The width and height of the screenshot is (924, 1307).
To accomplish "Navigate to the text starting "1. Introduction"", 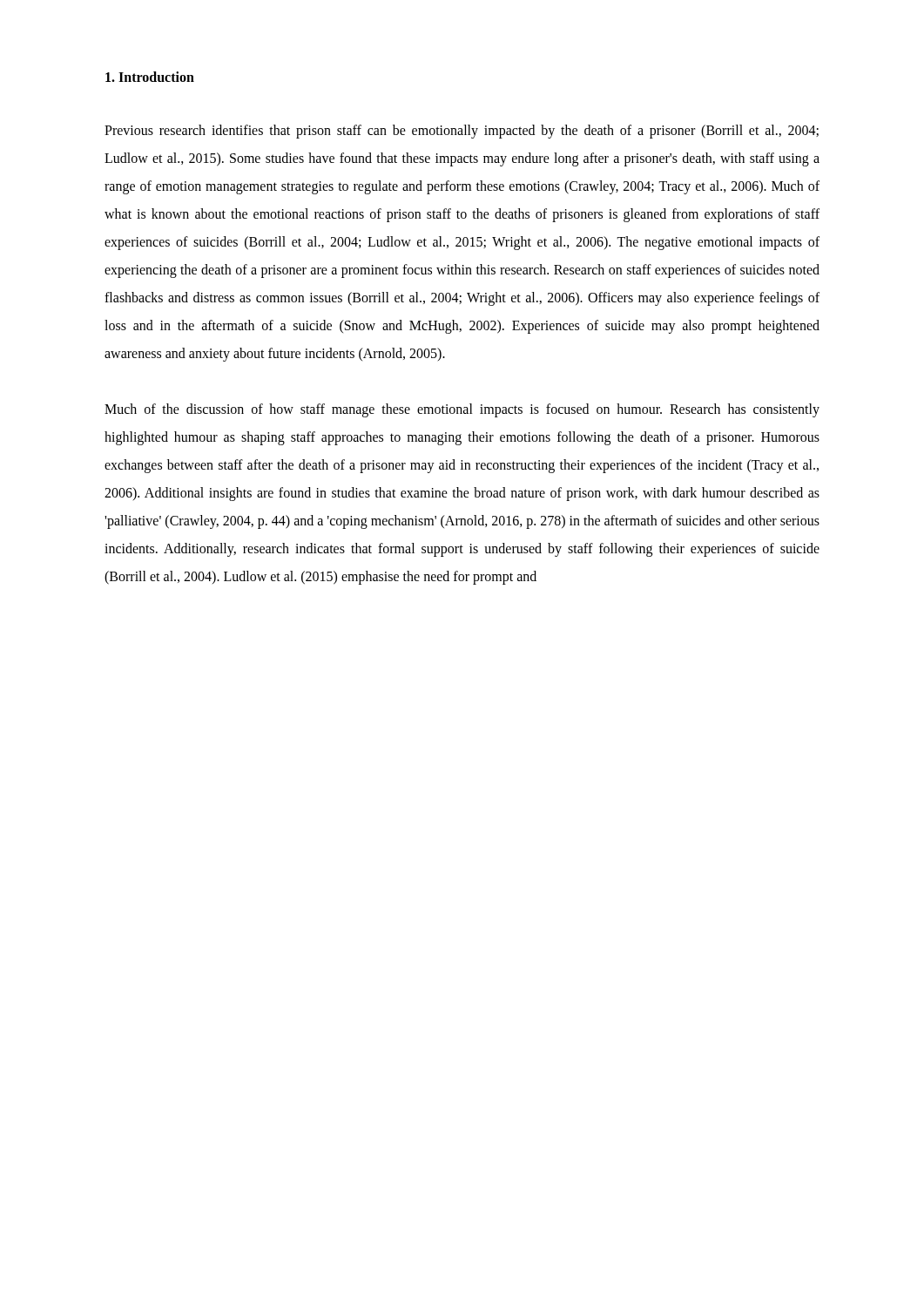I will pos(149,77).
